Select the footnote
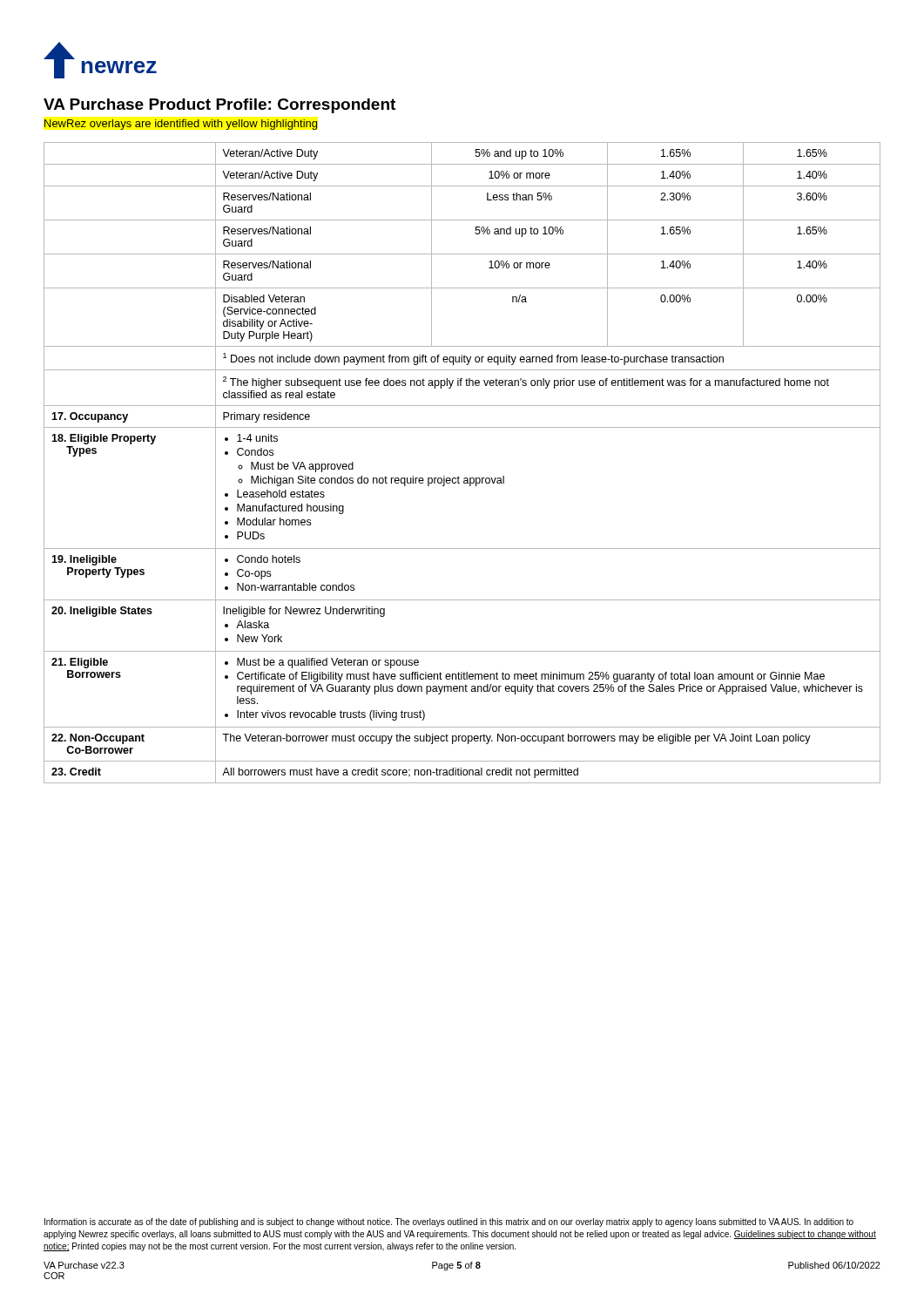The image size is (924, 1307). (460, 1234)
